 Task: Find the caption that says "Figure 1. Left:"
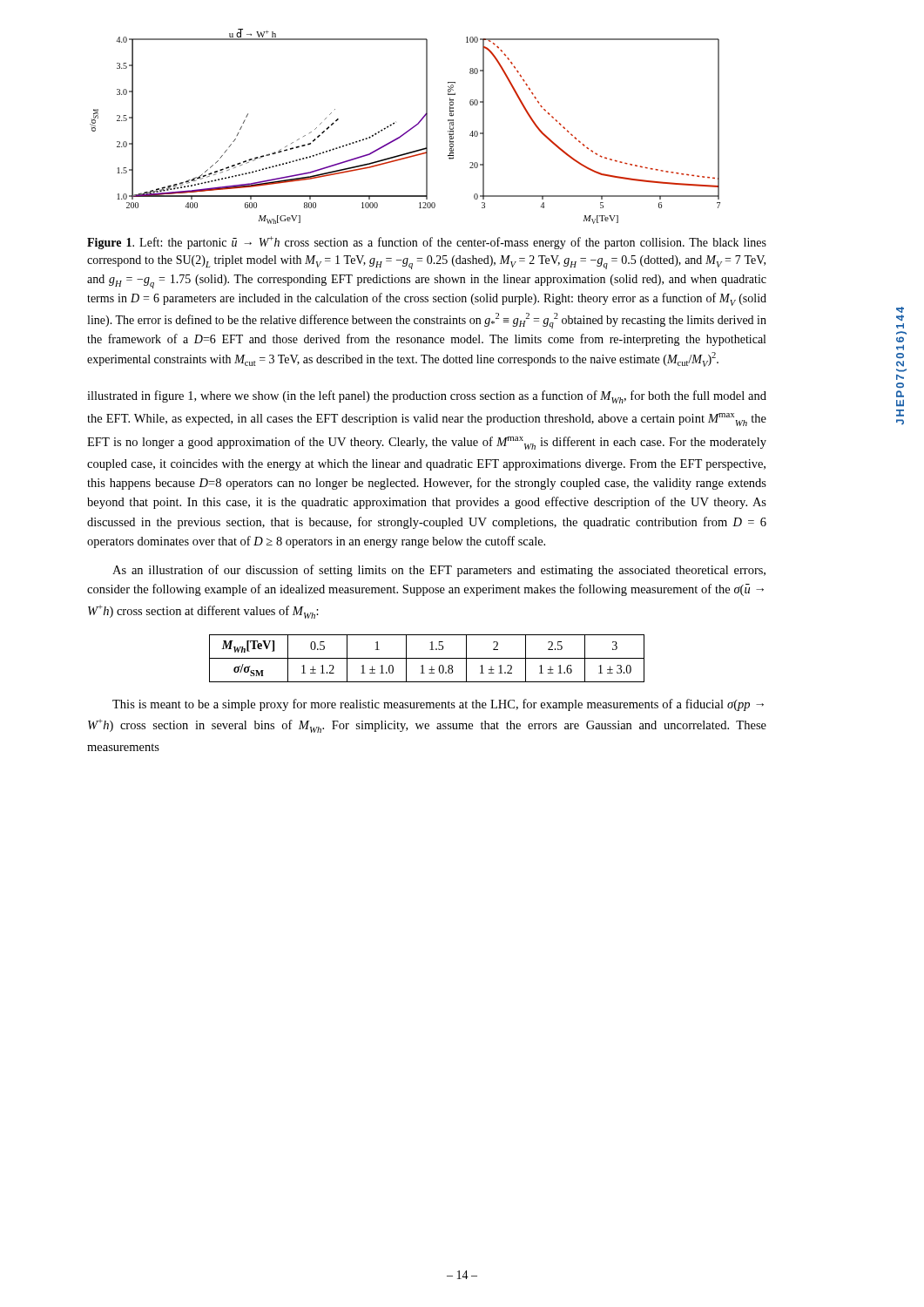click(427, 301)
